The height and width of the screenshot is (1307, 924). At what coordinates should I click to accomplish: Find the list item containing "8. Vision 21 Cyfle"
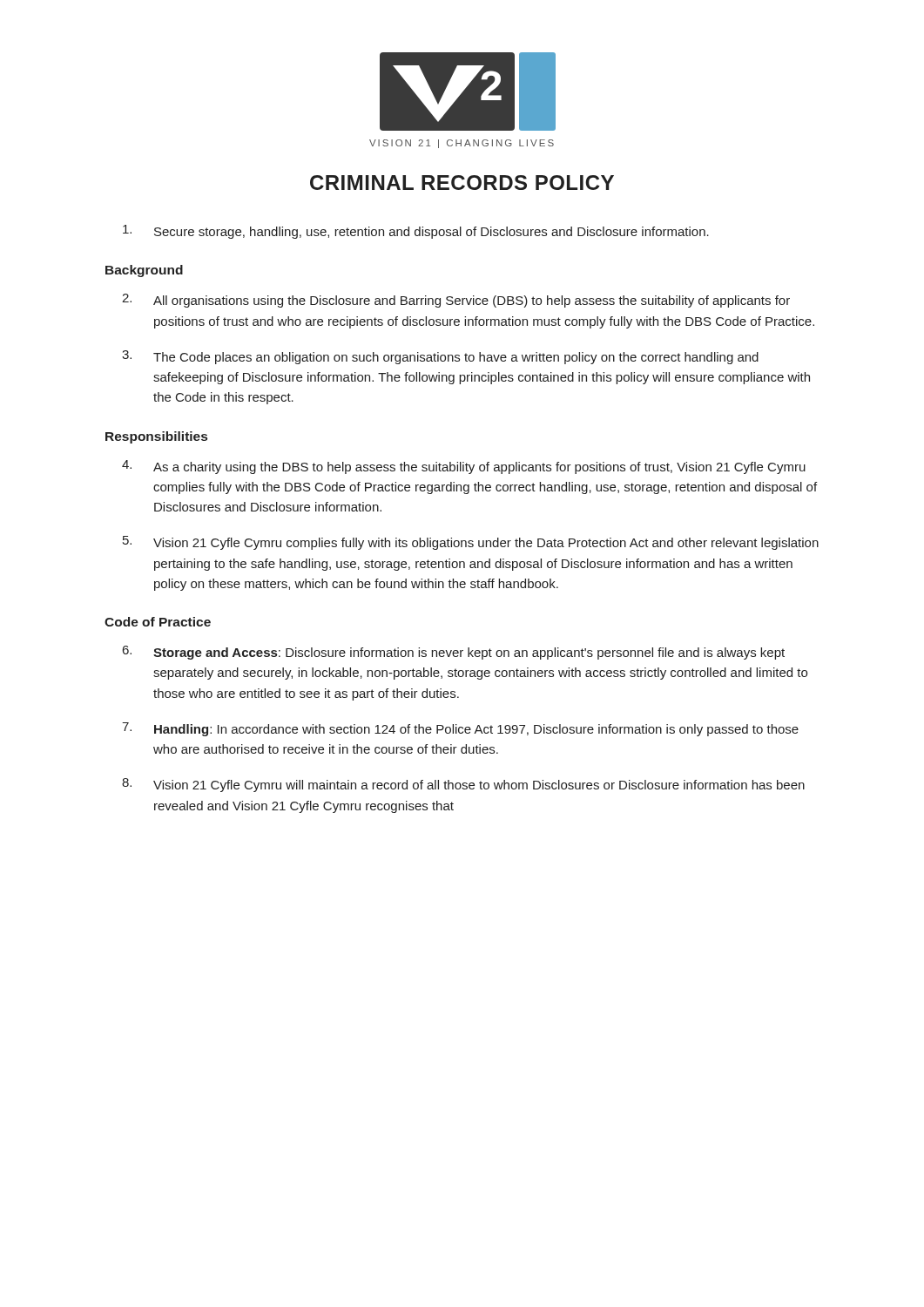[471, 795]
